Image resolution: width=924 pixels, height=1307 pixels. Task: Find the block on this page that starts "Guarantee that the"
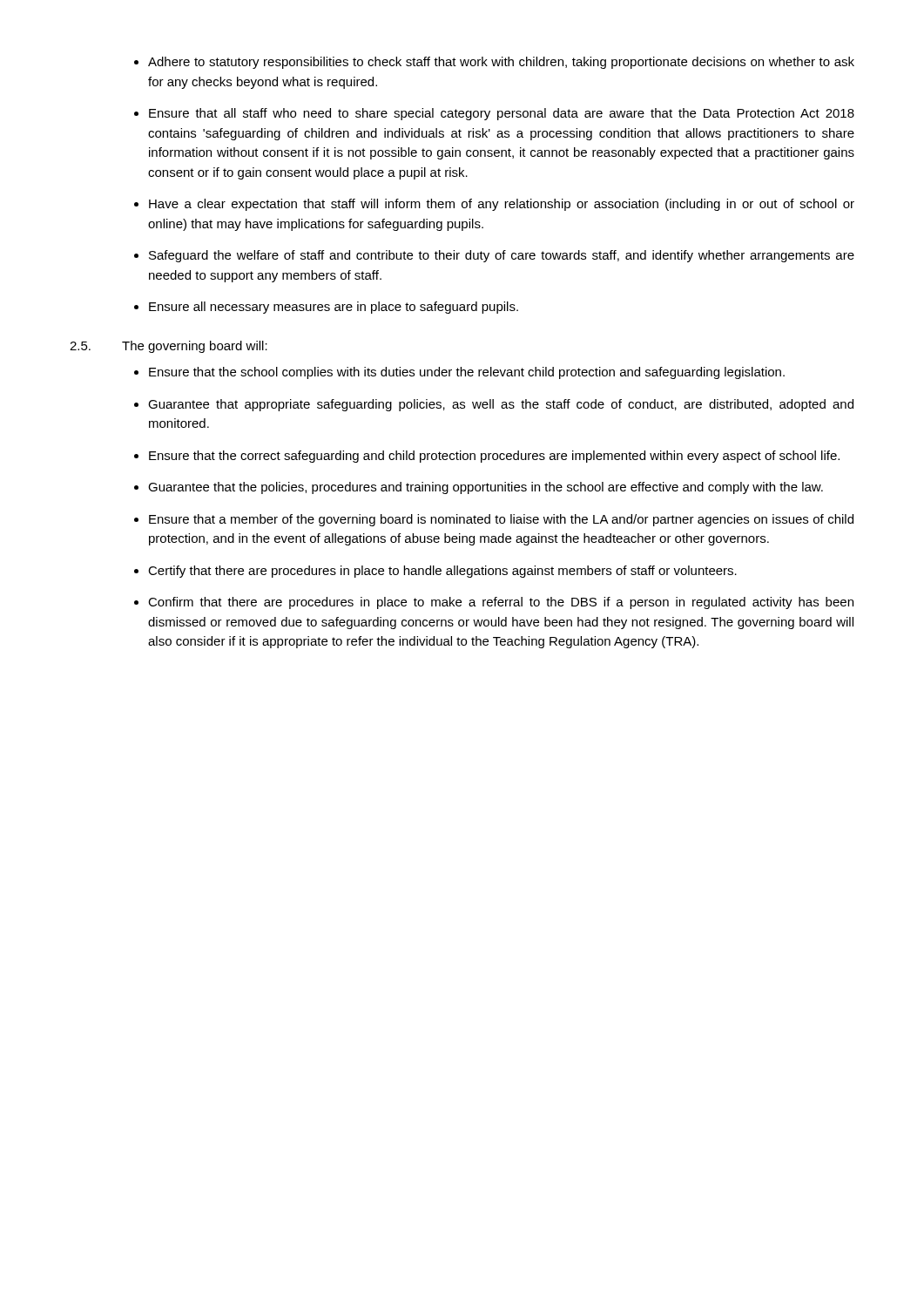click(486, 487)
